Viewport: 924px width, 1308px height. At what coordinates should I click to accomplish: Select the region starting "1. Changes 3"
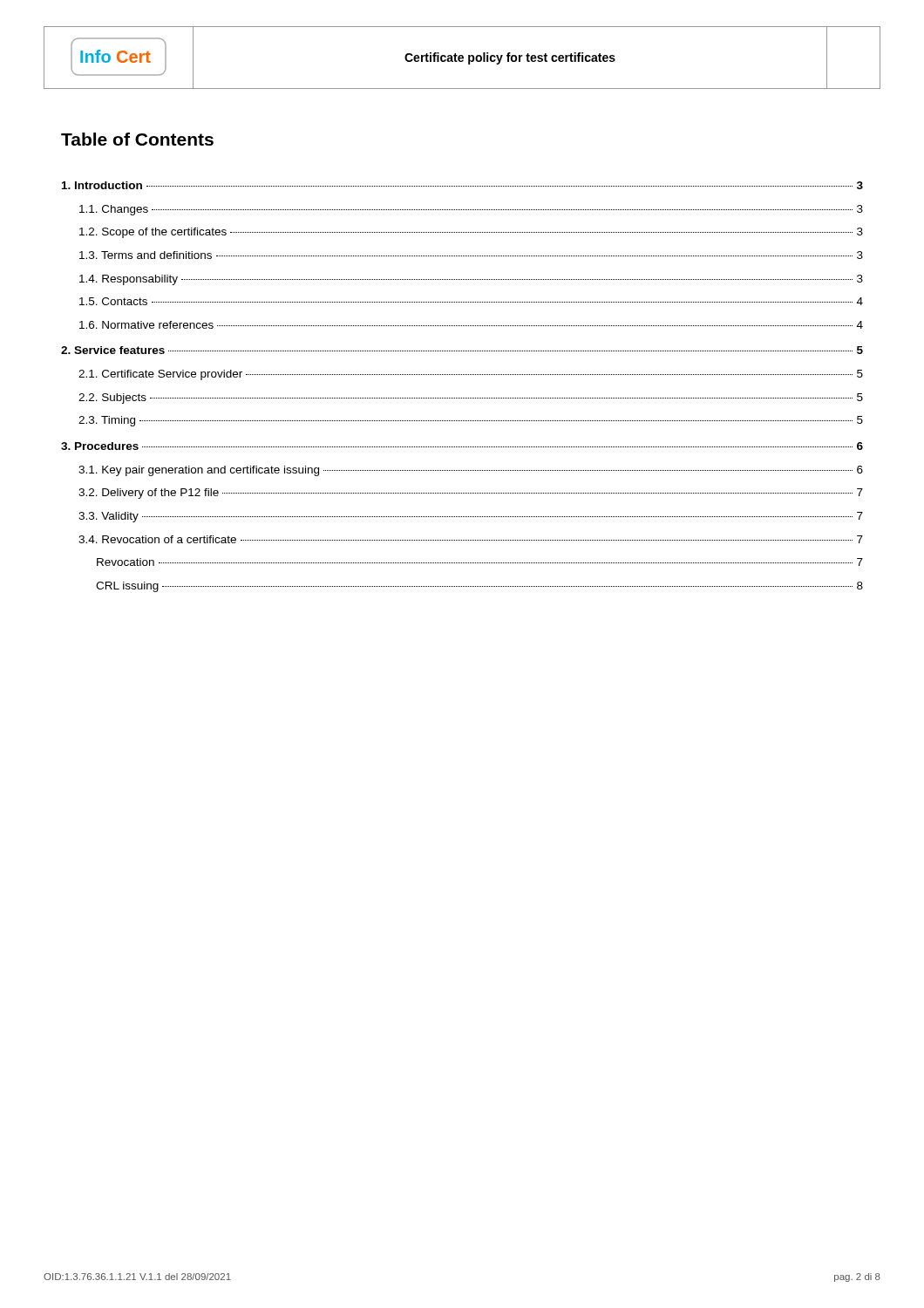coord(471,209)
